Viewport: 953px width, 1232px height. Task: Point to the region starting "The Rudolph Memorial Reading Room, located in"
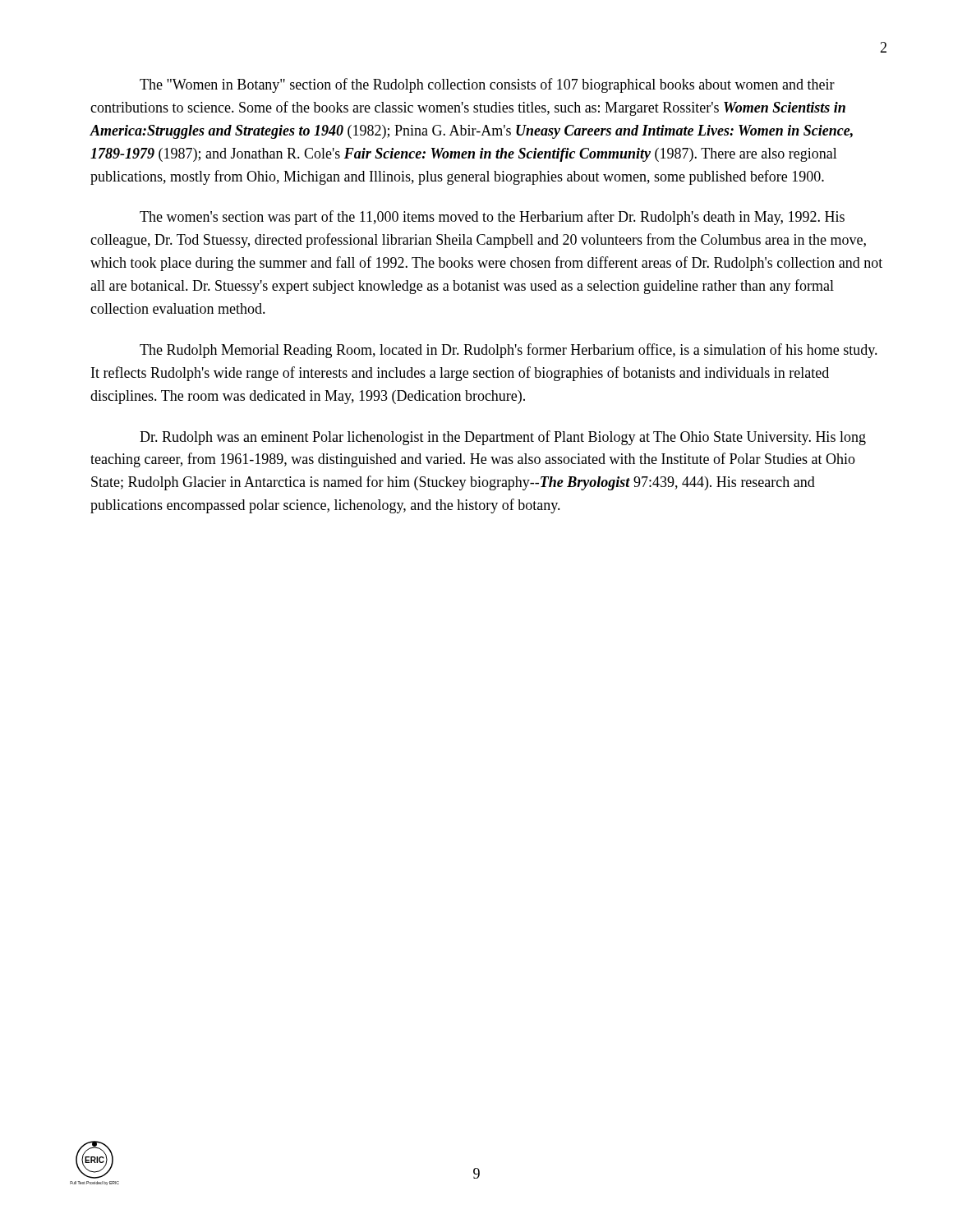click(x=484, y=373)
